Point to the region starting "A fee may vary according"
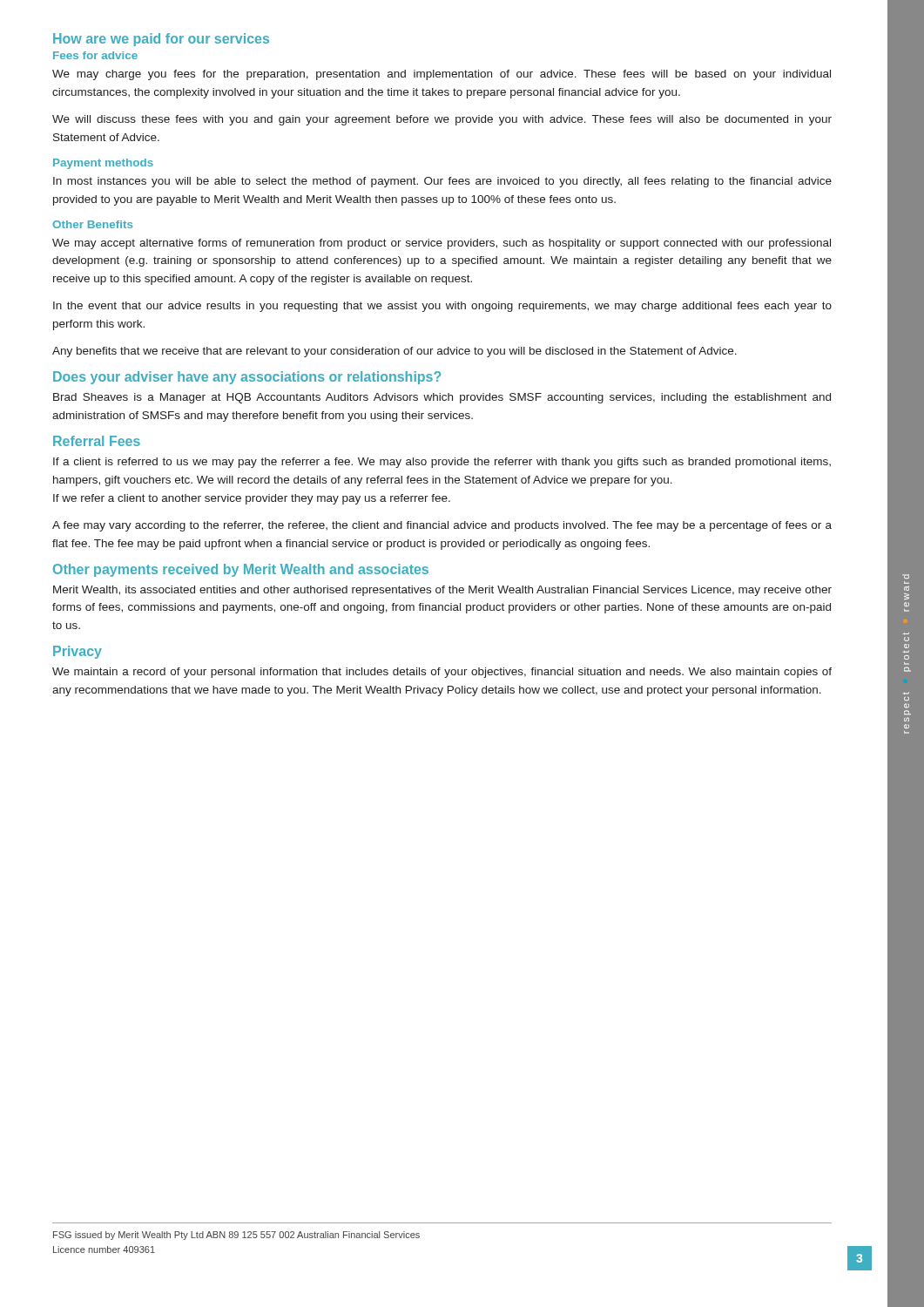Image resolution: width=924 pixels, height=1307 pixels. (442, 534)
